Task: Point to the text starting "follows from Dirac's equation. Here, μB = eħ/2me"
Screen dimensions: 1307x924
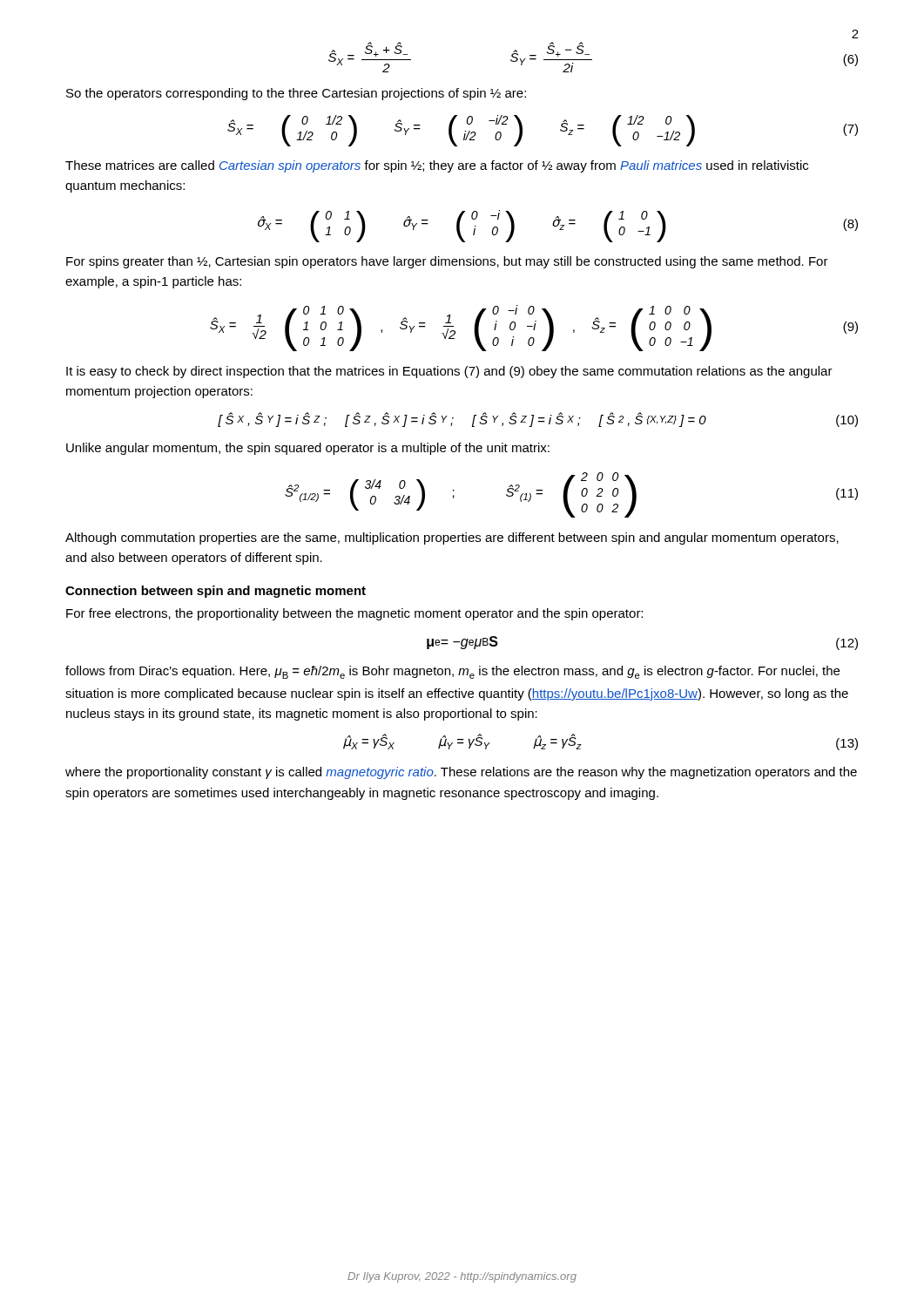Action: (457, 692)
